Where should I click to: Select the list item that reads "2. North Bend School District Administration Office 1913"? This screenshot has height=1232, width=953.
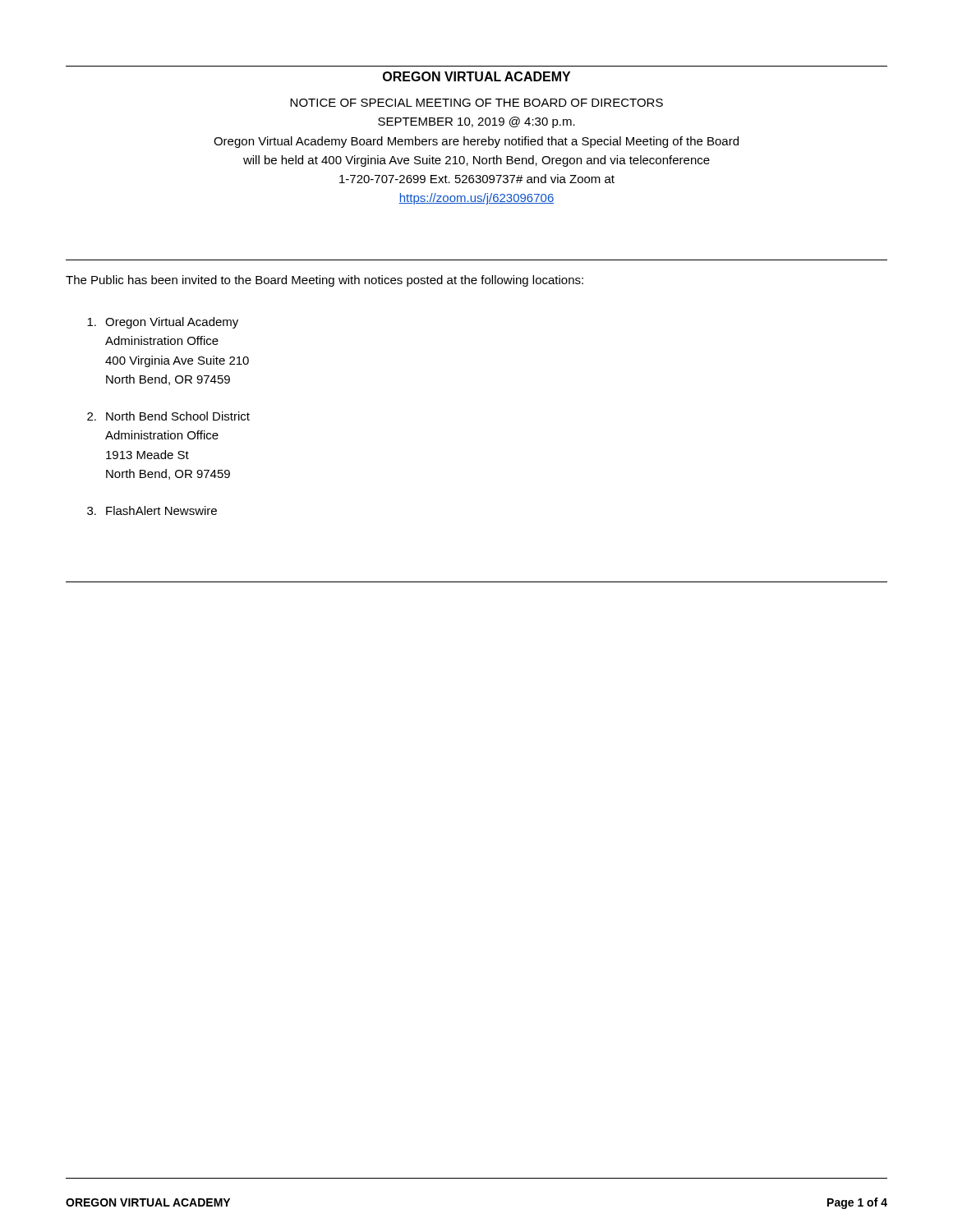[x=168, y=416]
